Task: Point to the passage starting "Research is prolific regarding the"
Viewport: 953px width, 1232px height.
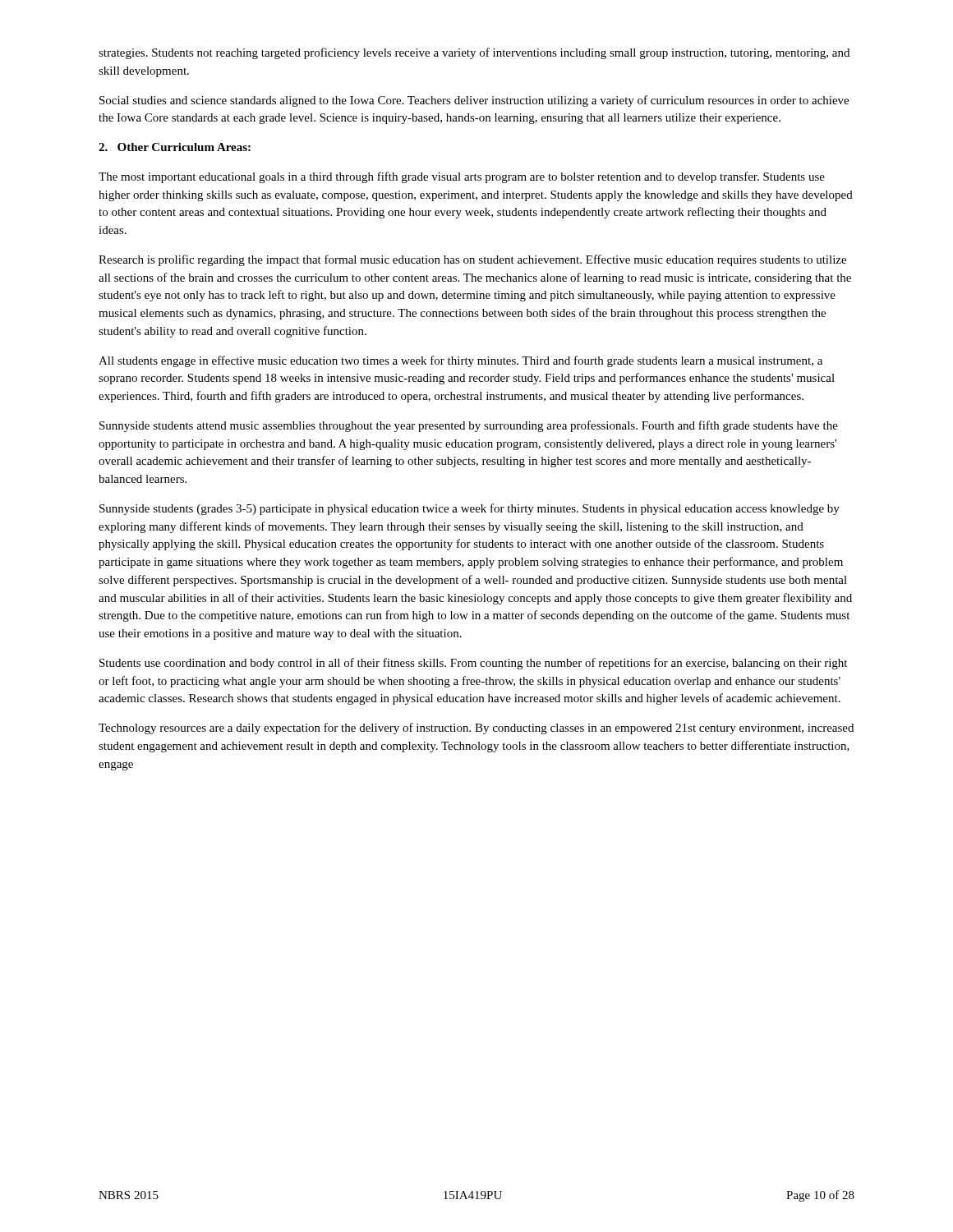Action: (x=475, y=295)
